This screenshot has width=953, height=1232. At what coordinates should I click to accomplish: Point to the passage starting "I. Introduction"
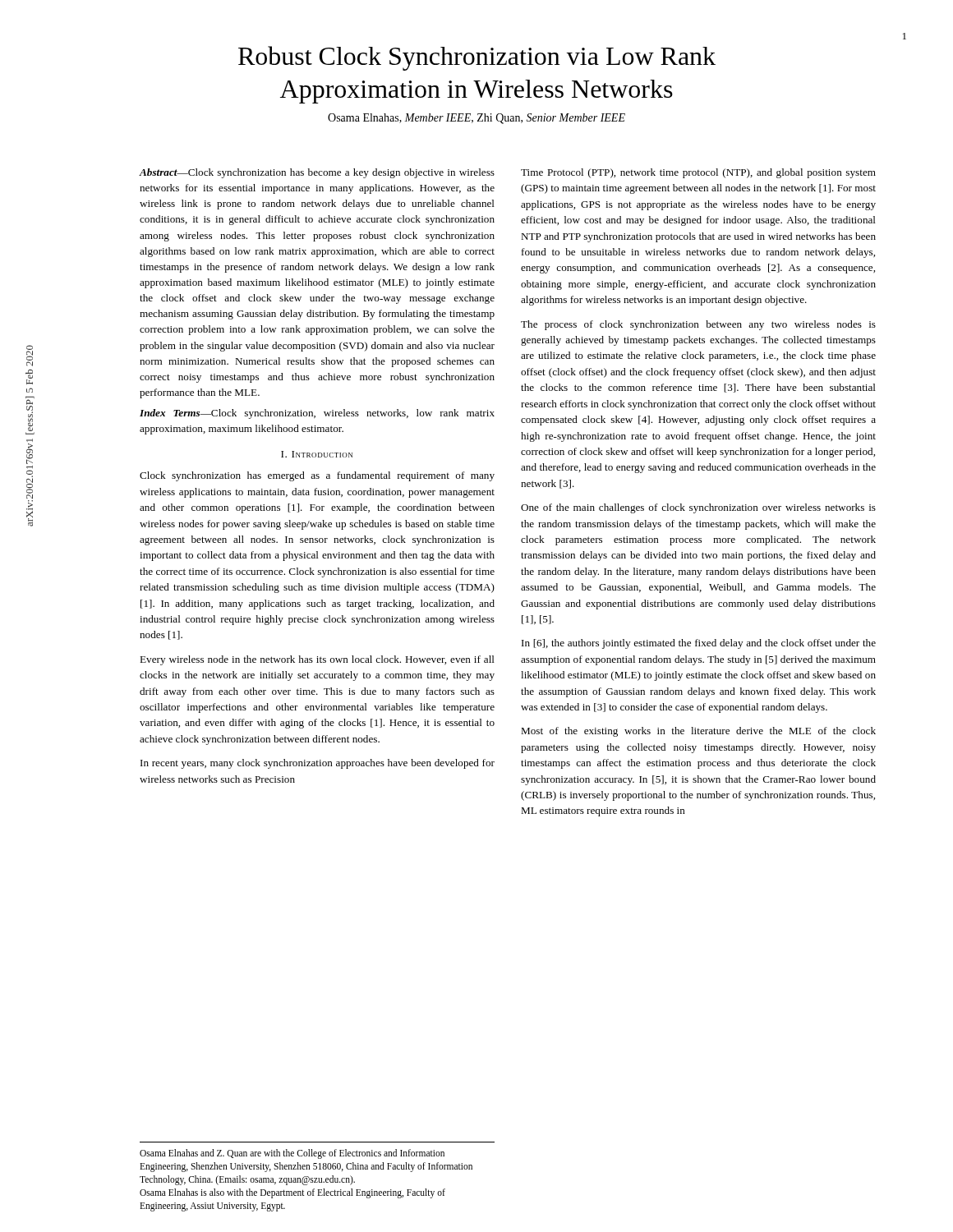coord(317,454)
